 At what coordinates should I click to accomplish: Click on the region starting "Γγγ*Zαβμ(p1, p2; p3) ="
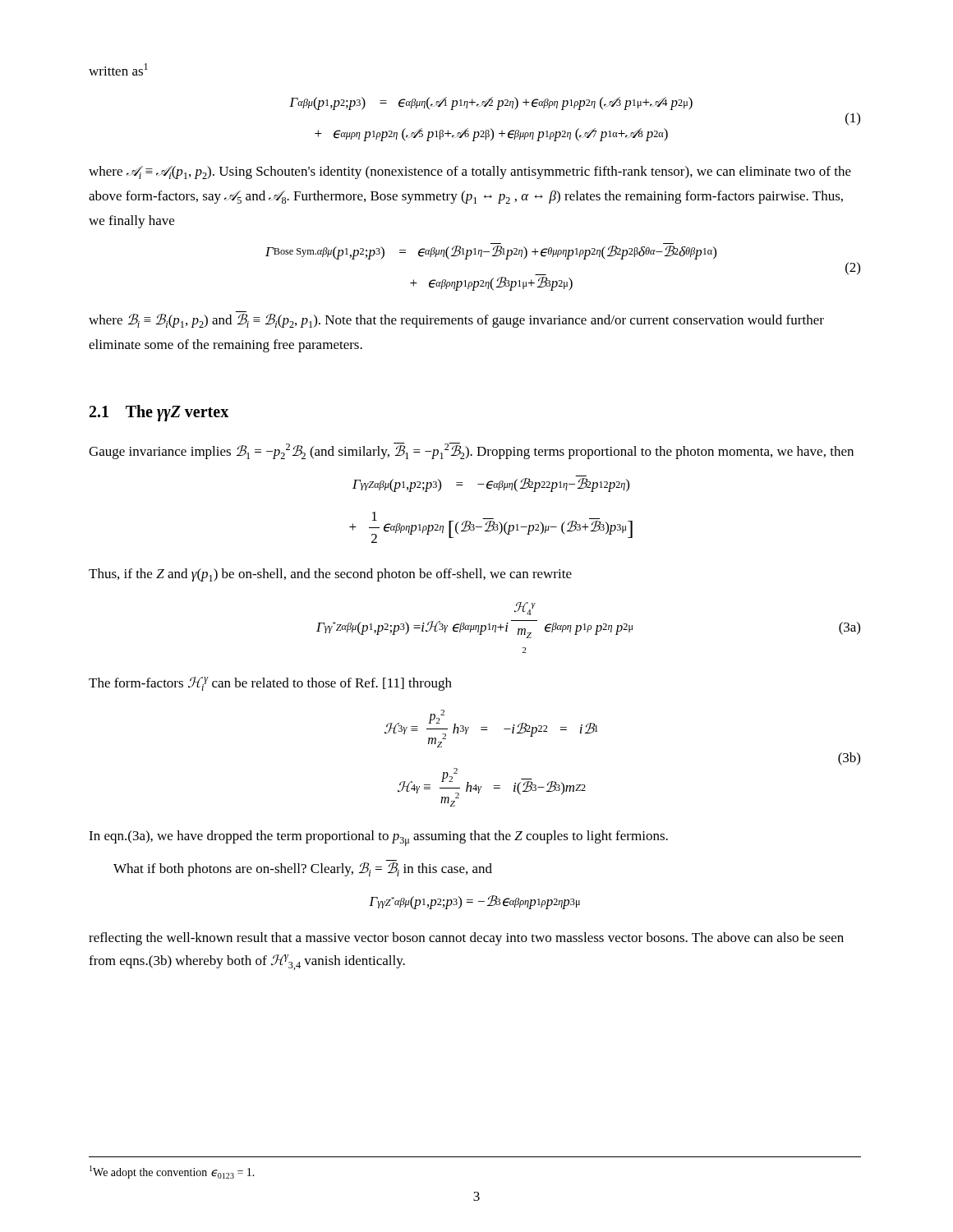click(475, 627)
